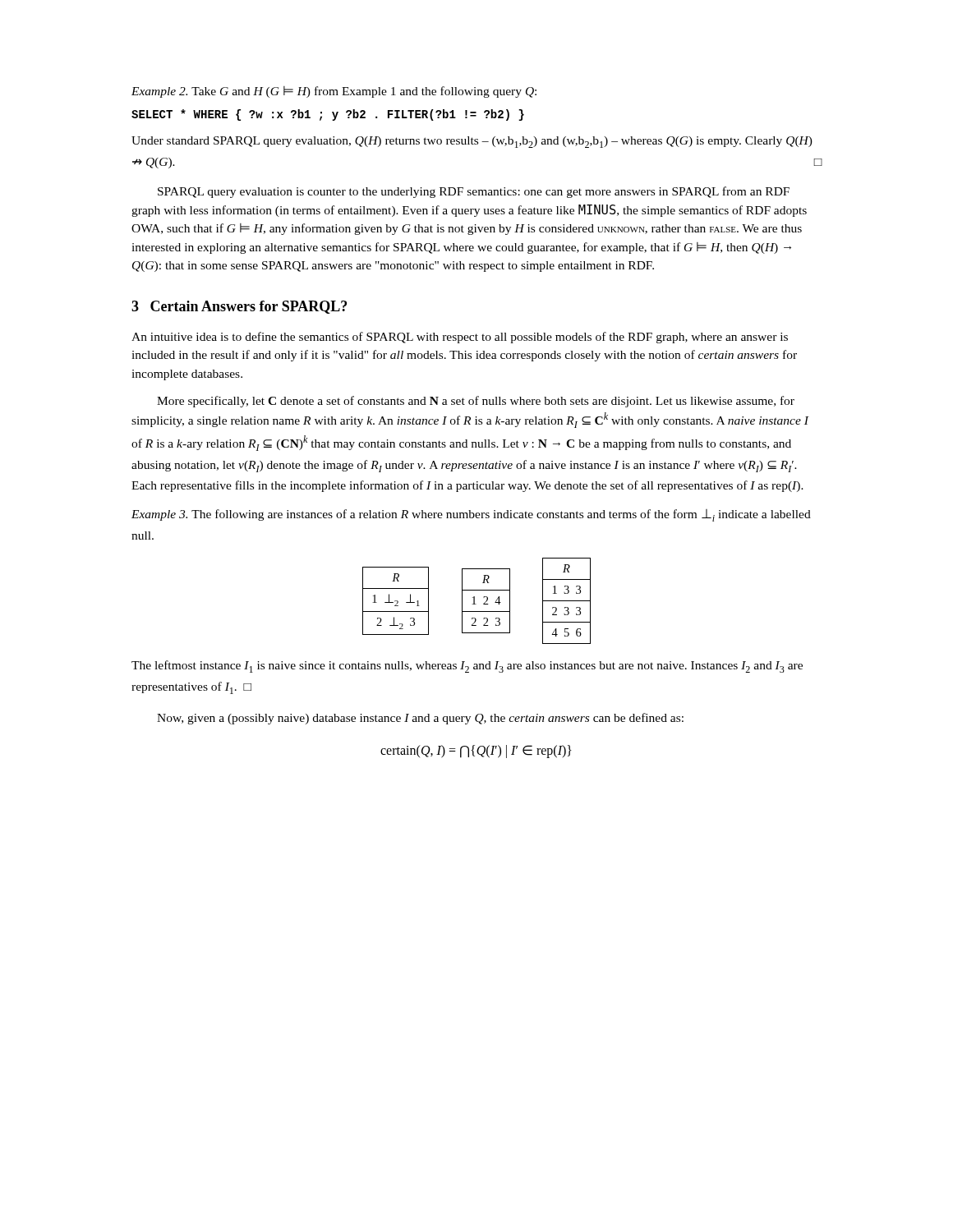Find the text block with the text "SELECT * WHERE { ?w :x"
The width and height of the screenshot is (953, 1232).
point(328,115)
